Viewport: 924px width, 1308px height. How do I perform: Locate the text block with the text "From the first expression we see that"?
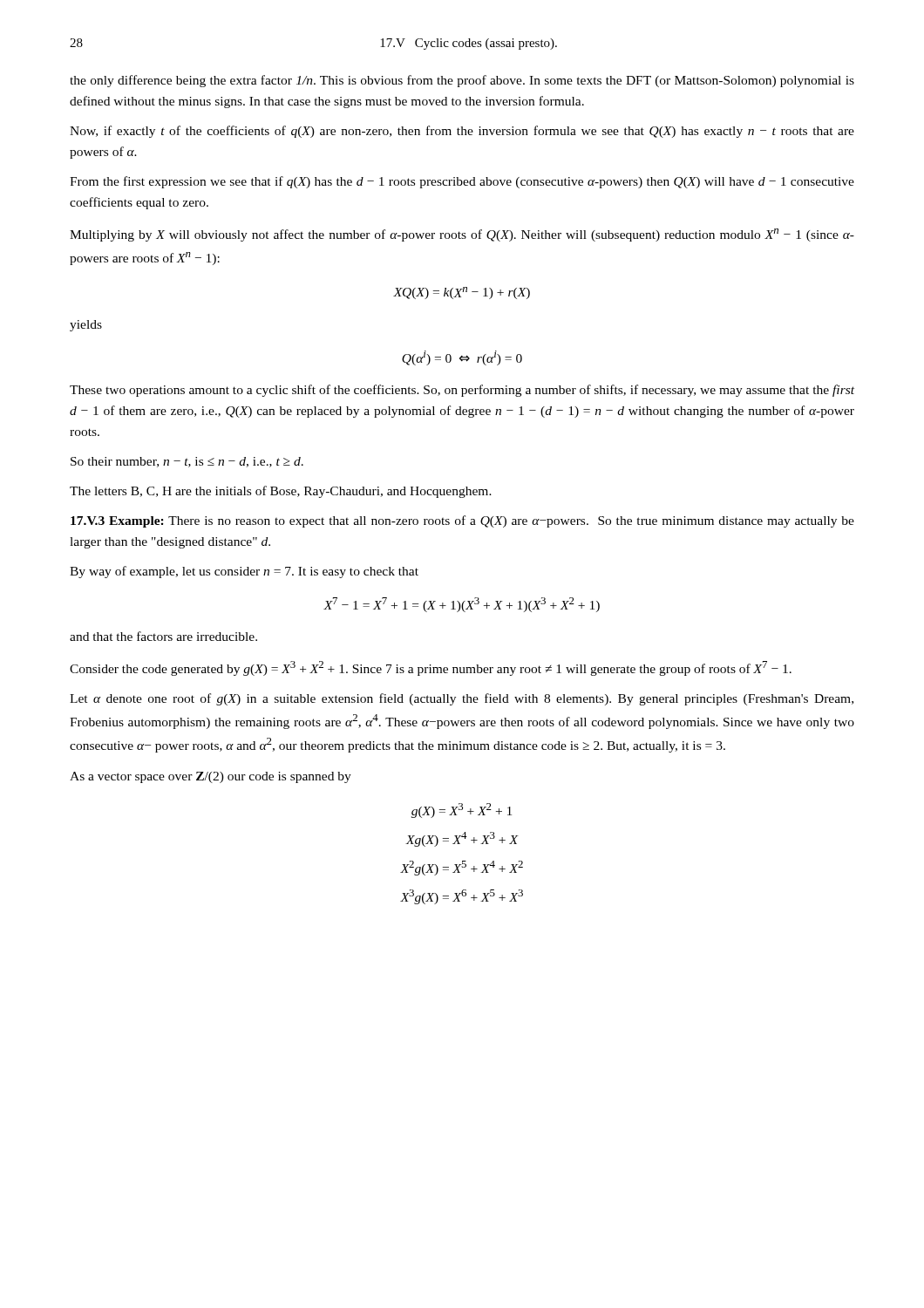[462, 192]
